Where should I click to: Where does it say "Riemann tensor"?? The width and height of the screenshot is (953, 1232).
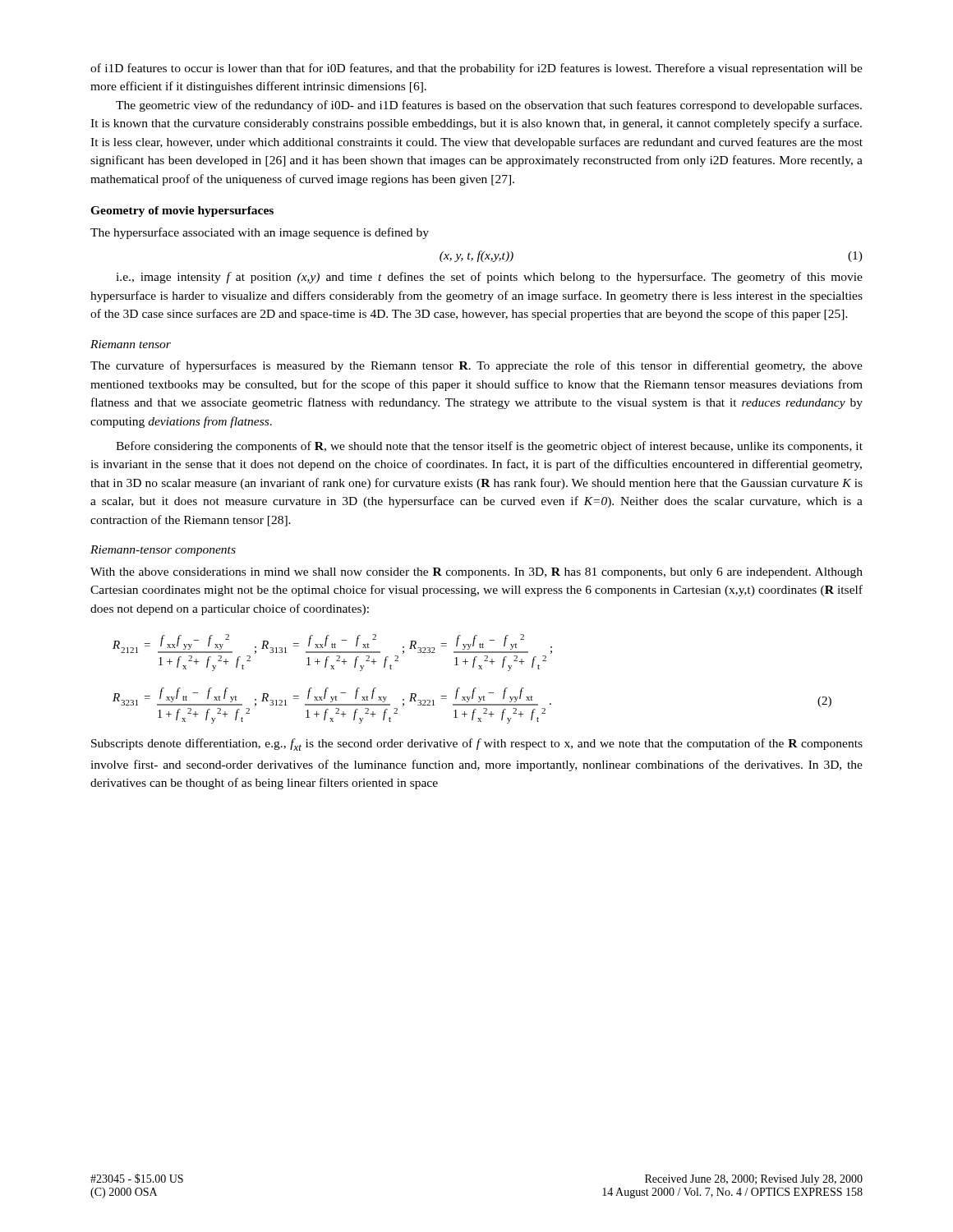pos(131,344)
